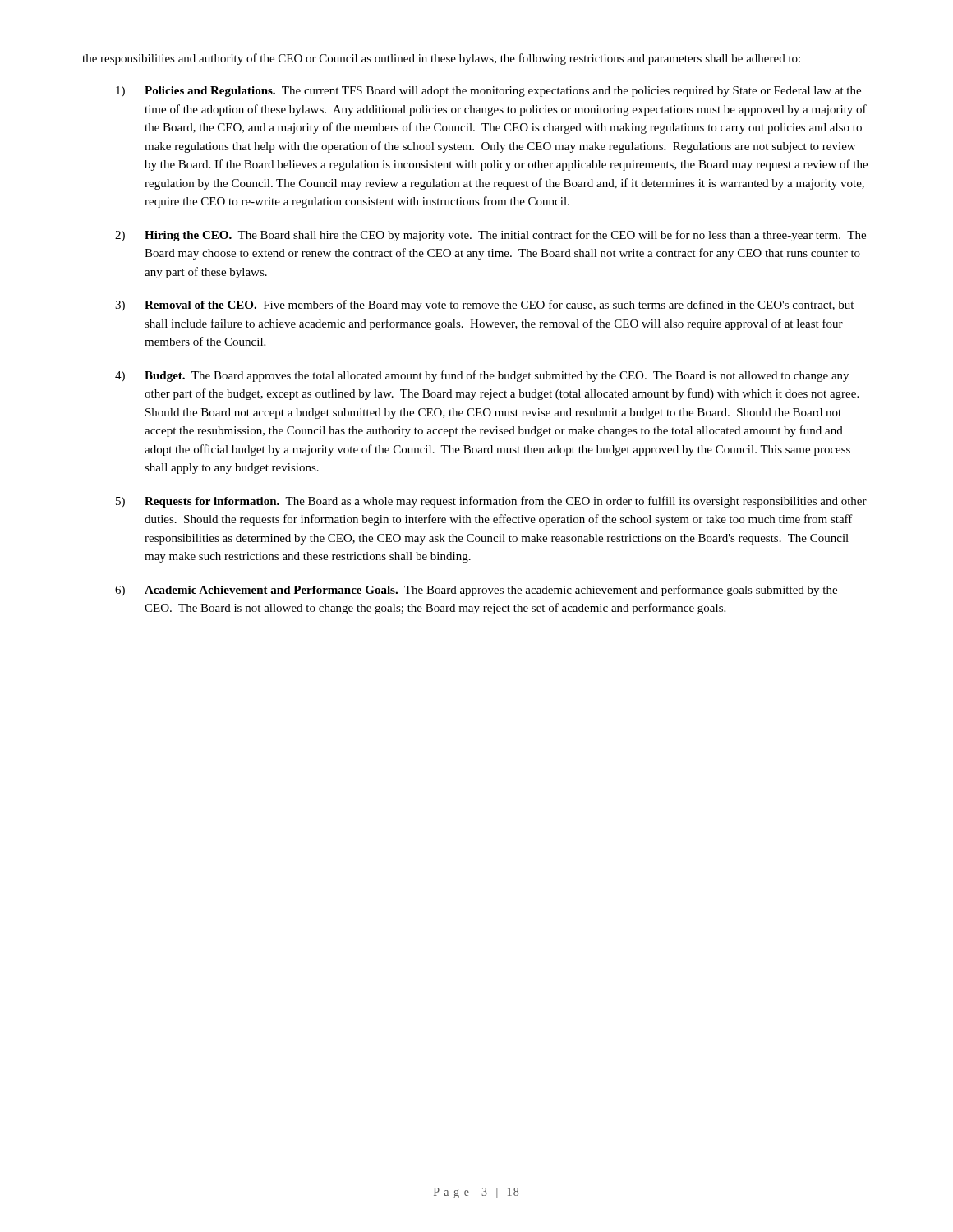The height and width of the screenshot is (1232, 953).
Task: Select the element starting "4) Budget. The"
Action: click(493, 422)
